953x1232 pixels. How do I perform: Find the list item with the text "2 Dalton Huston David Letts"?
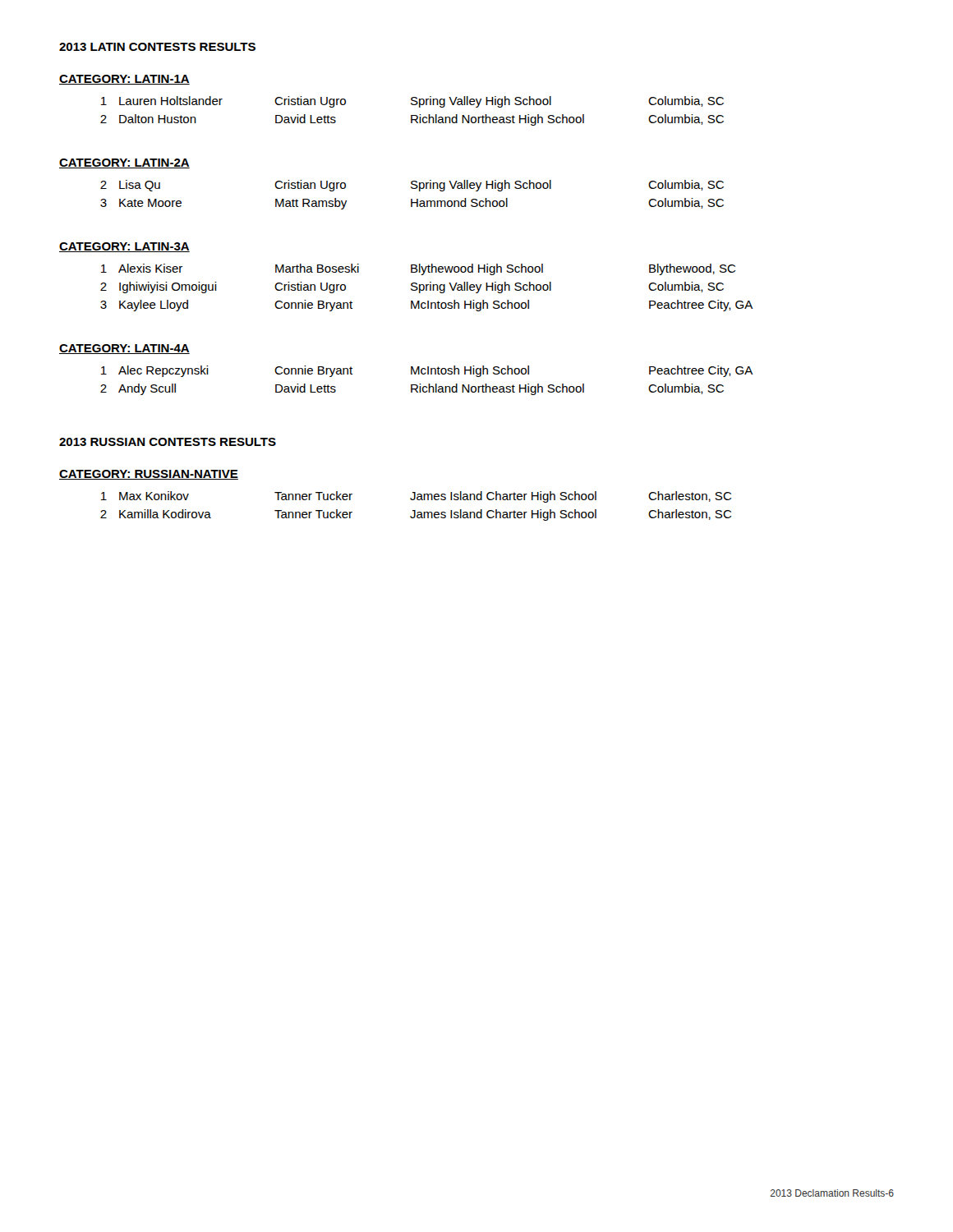tap(488, 119)
